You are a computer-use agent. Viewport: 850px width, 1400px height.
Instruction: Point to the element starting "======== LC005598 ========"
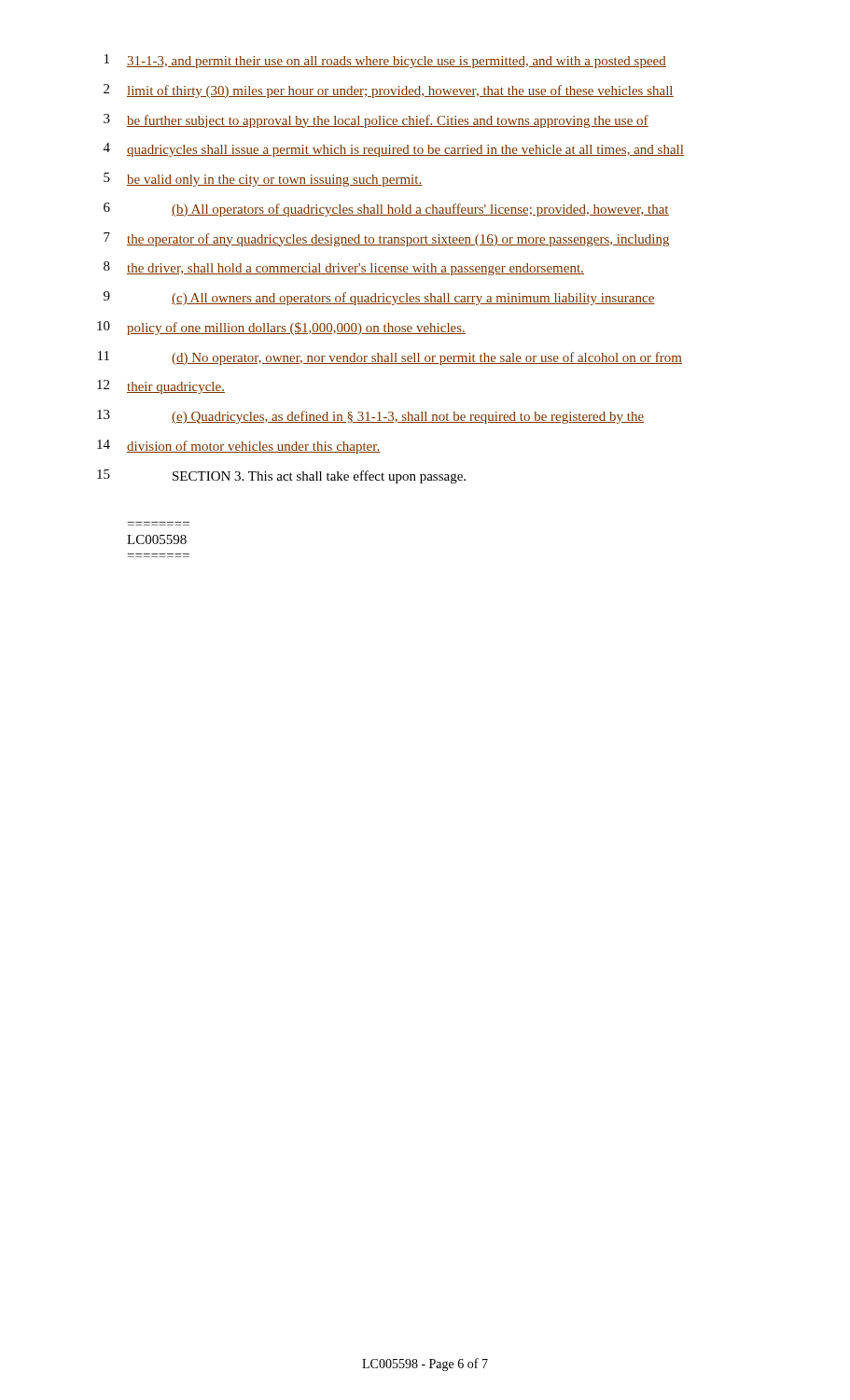(x=157, y=539)
